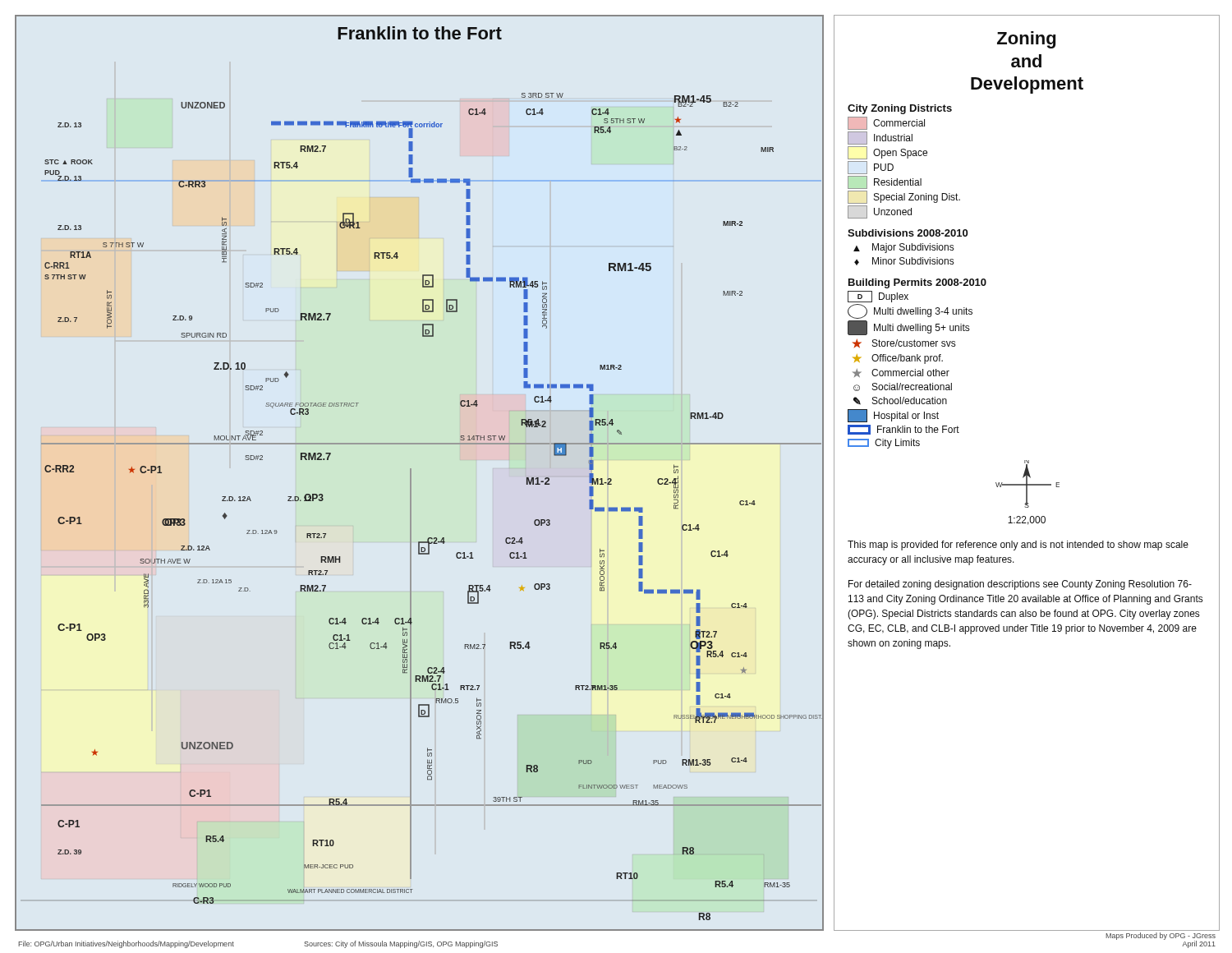Find the text block containing "For detailed zoning designation"
This screenshot has width=1232, height=953.
pos(1025,613)
